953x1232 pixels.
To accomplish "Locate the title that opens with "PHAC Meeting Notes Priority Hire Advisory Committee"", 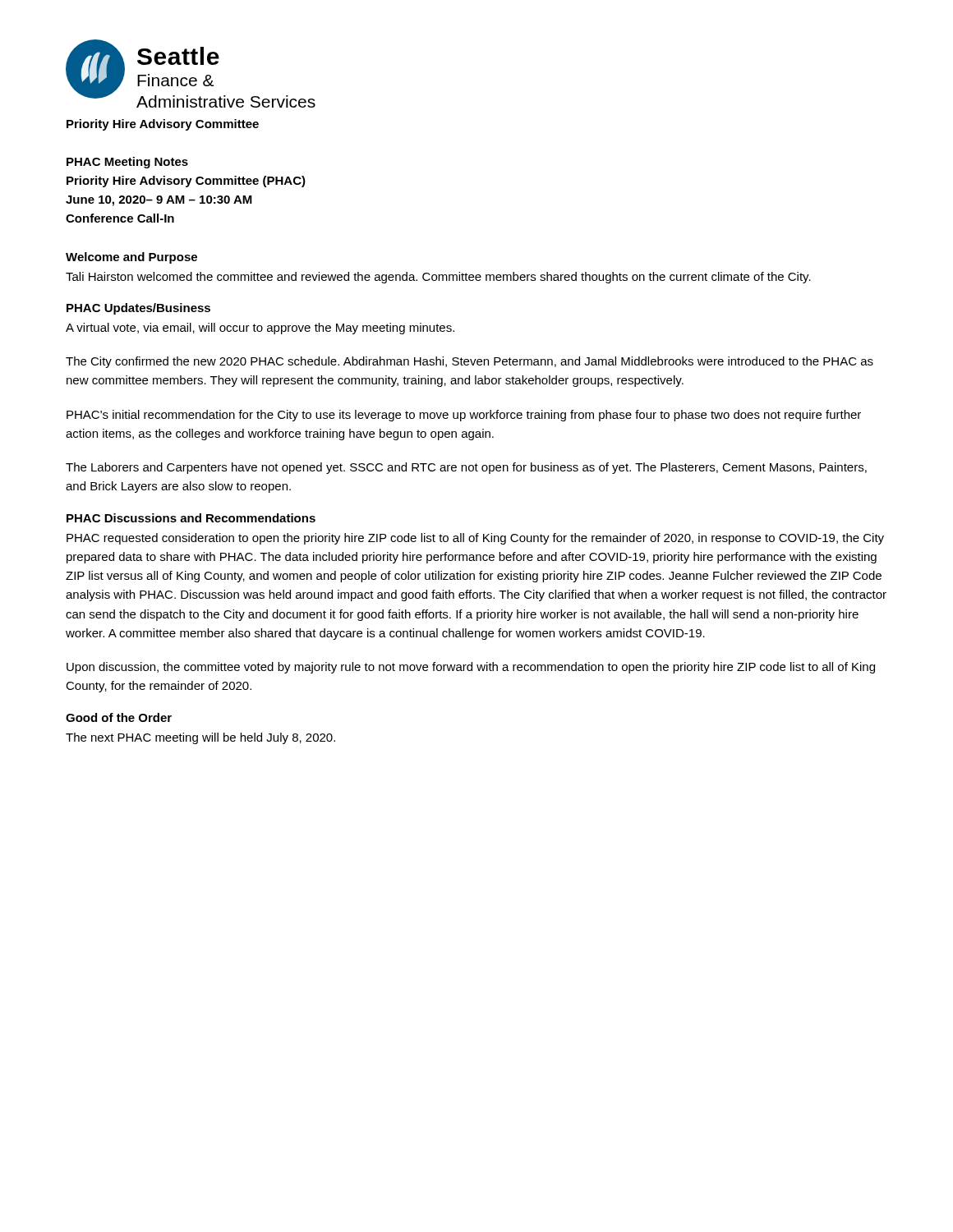I will [127, 163].
